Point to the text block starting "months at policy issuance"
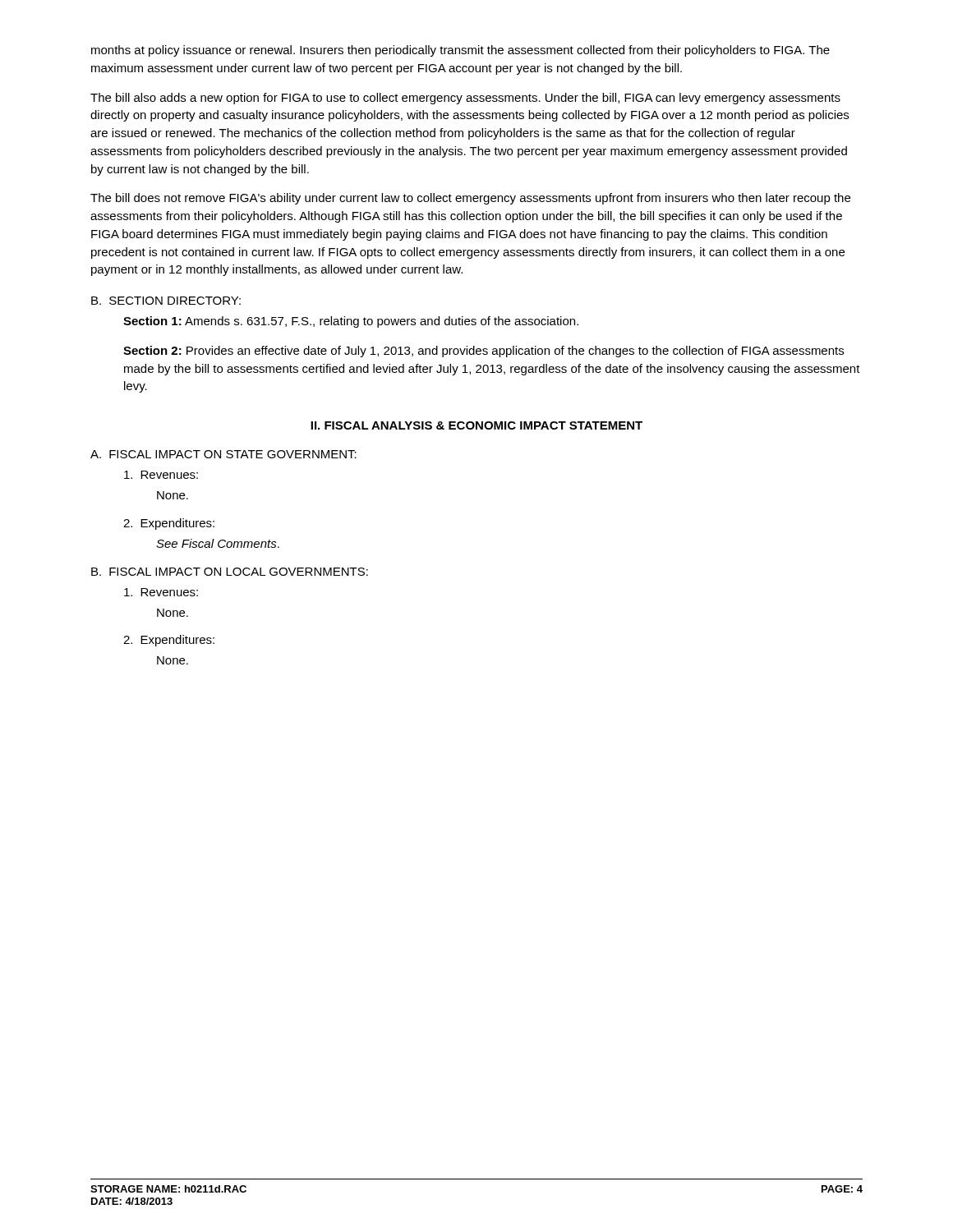 460,59
